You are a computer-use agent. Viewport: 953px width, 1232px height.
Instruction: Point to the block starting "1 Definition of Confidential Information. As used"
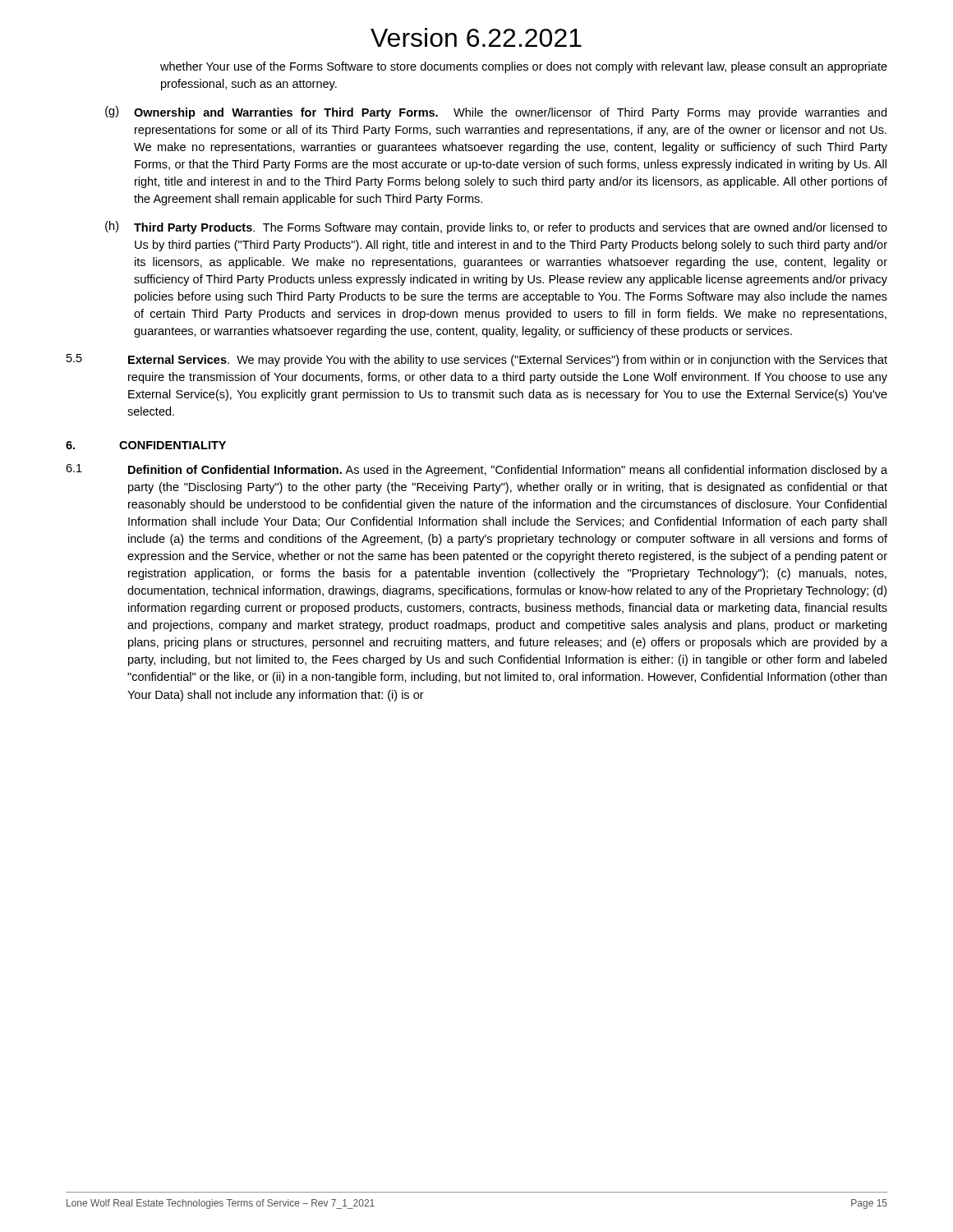476,583
